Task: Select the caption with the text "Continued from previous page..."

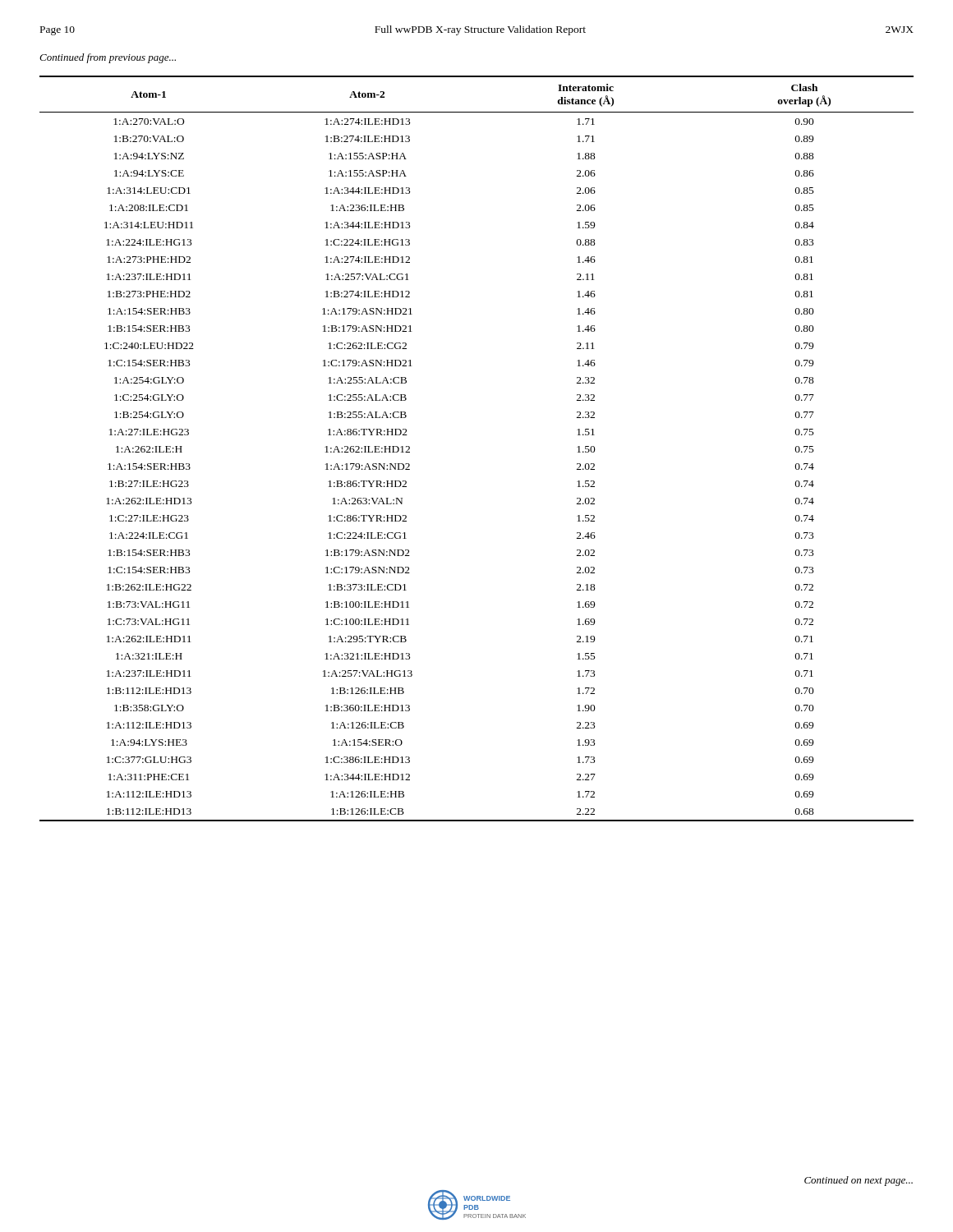Action: [x=108, y=57]
